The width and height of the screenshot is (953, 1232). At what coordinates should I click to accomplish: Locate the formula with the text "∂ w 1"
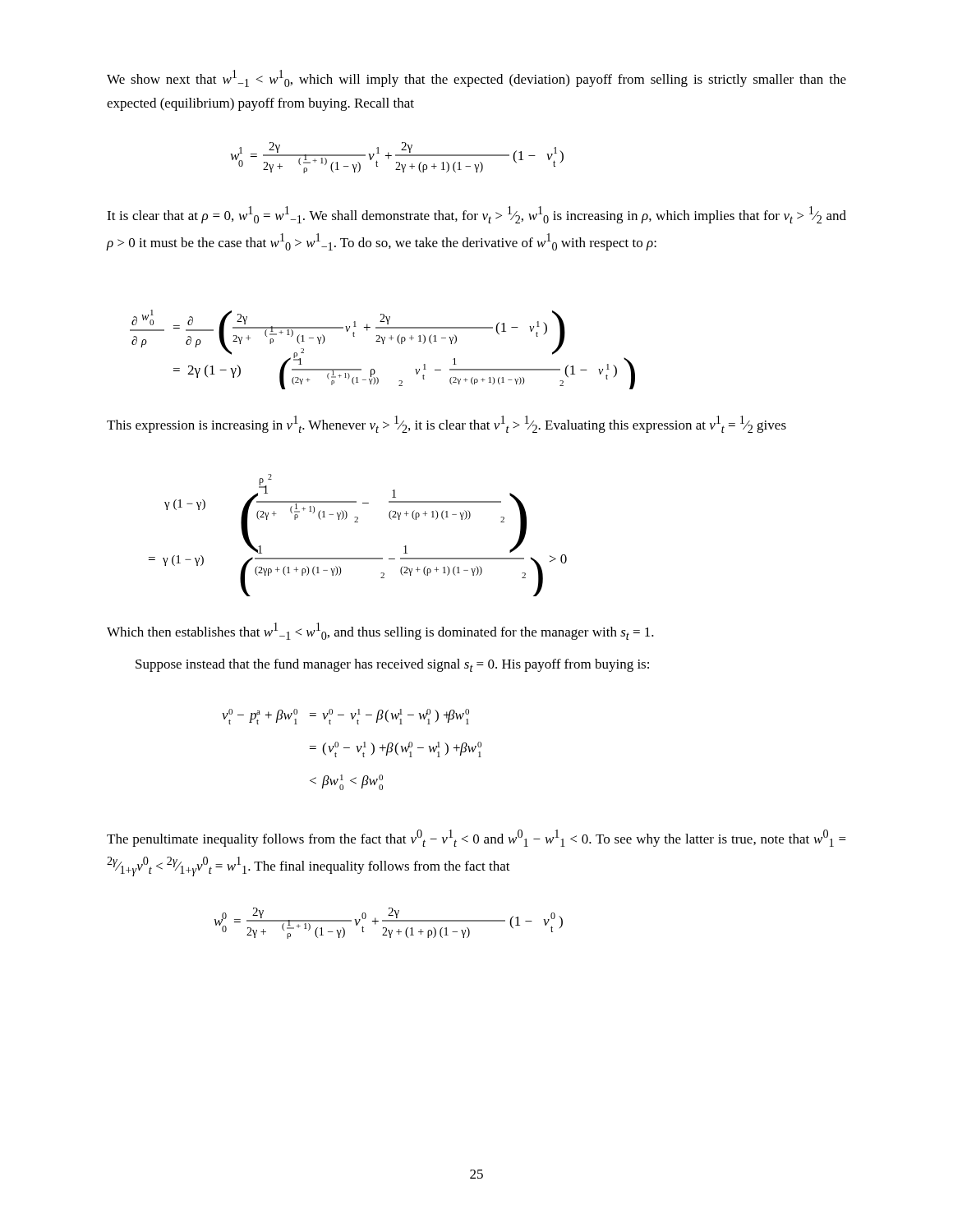(476, 334)
